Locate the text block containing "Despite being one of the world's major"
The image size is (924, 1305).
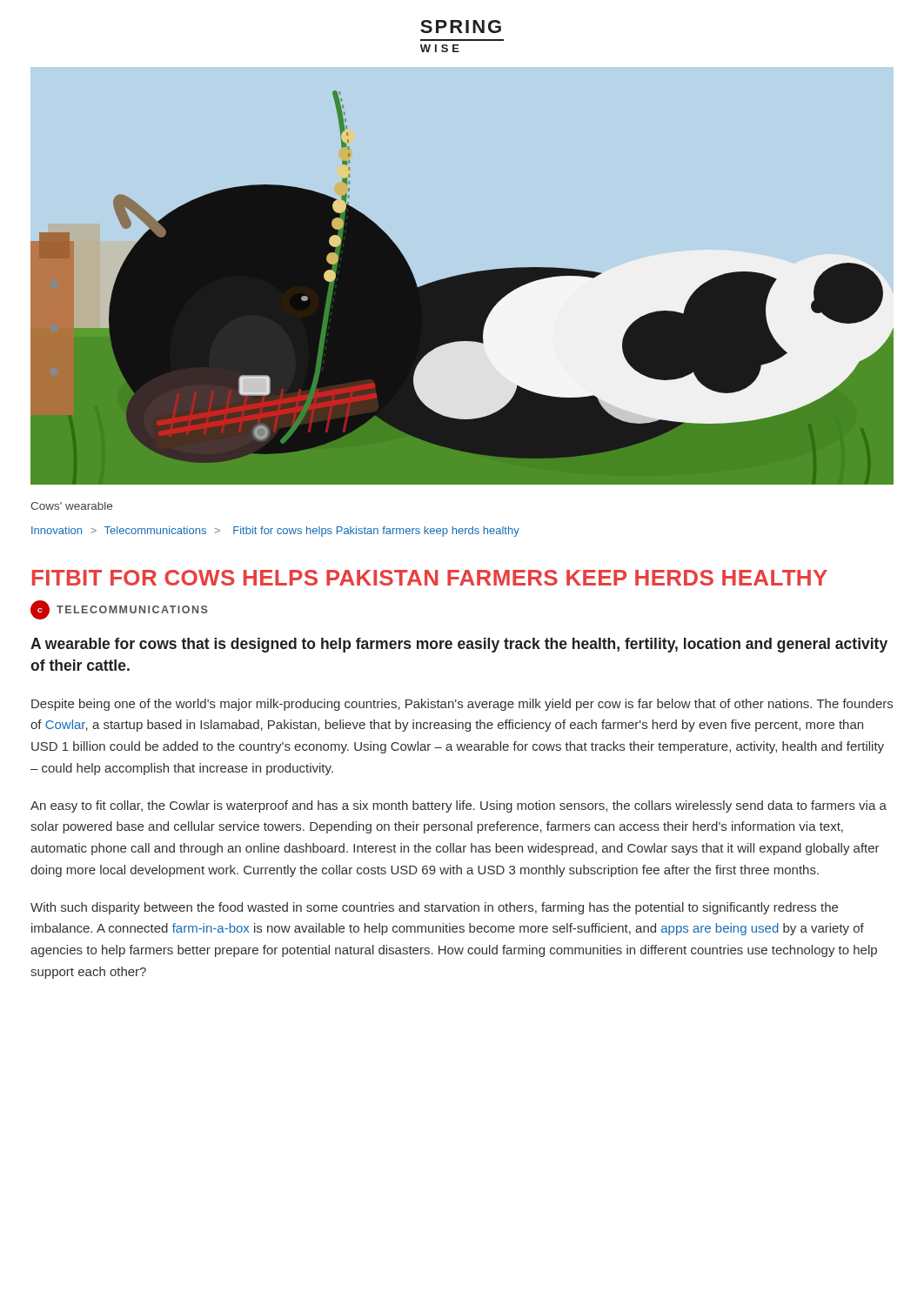coord(462,736)
